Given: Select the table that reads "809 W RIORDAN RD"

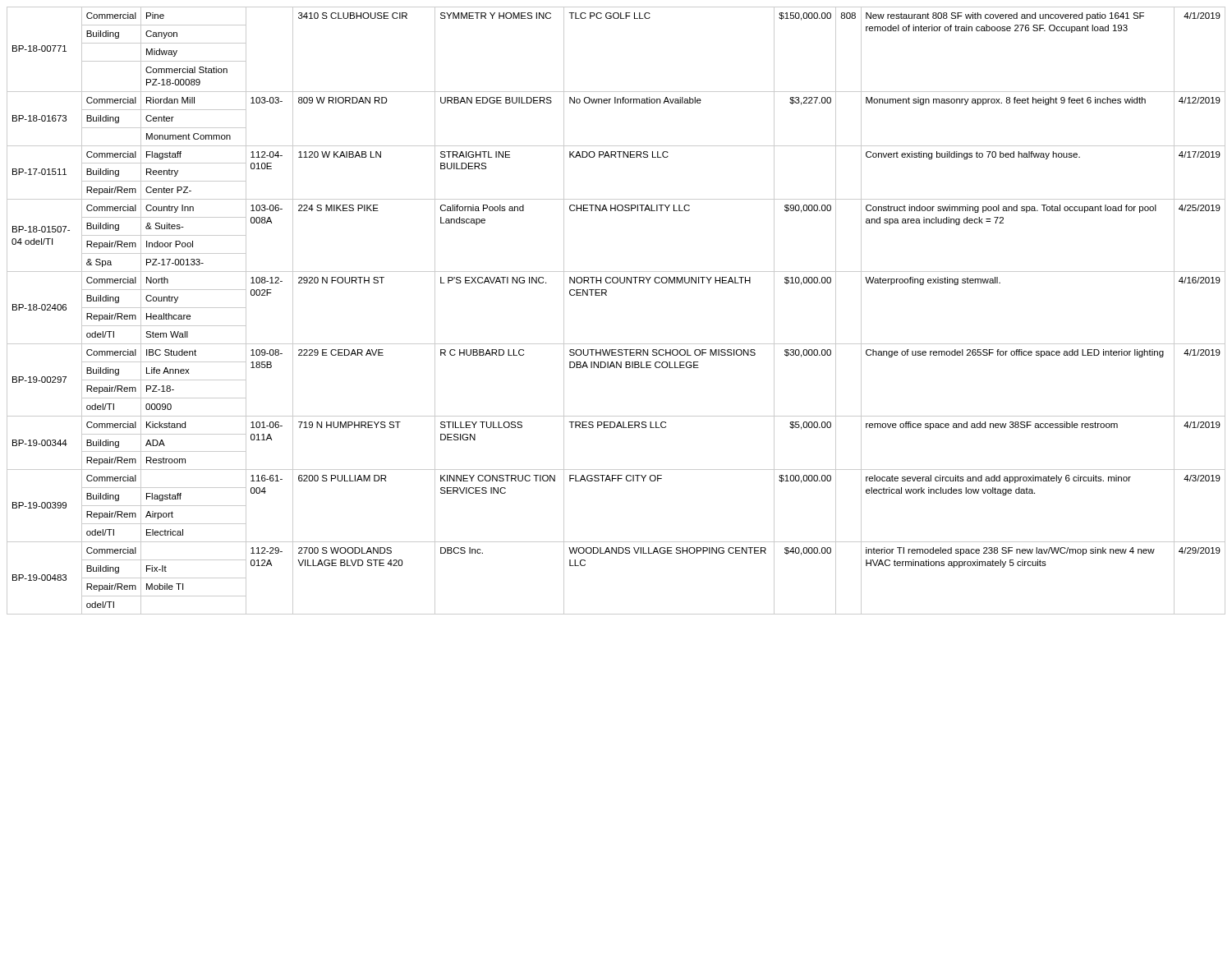Looking at the screenshot, I should [616, 310].
